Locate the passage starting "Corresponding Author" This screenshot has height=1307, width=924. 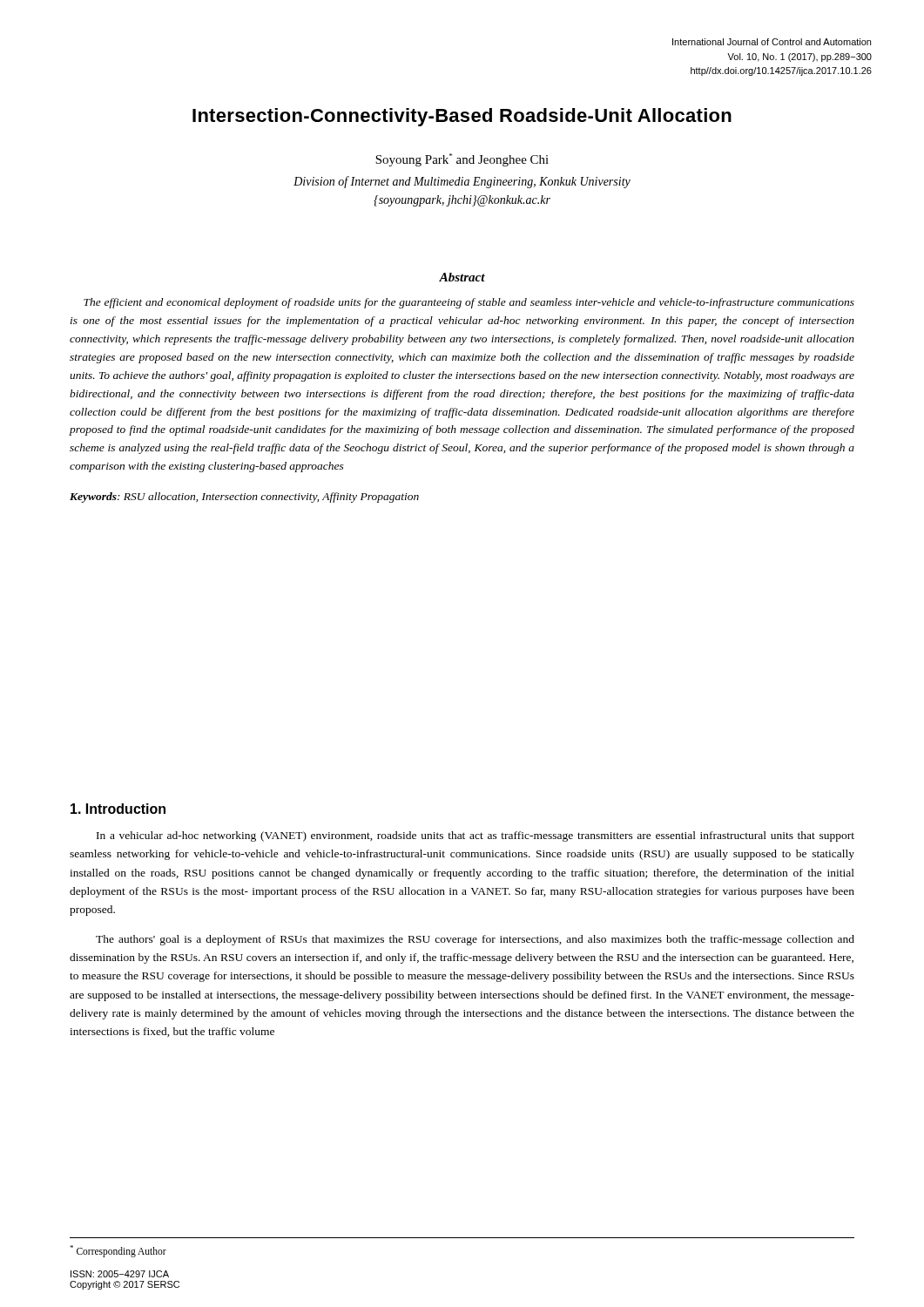tap(118, 1251)
